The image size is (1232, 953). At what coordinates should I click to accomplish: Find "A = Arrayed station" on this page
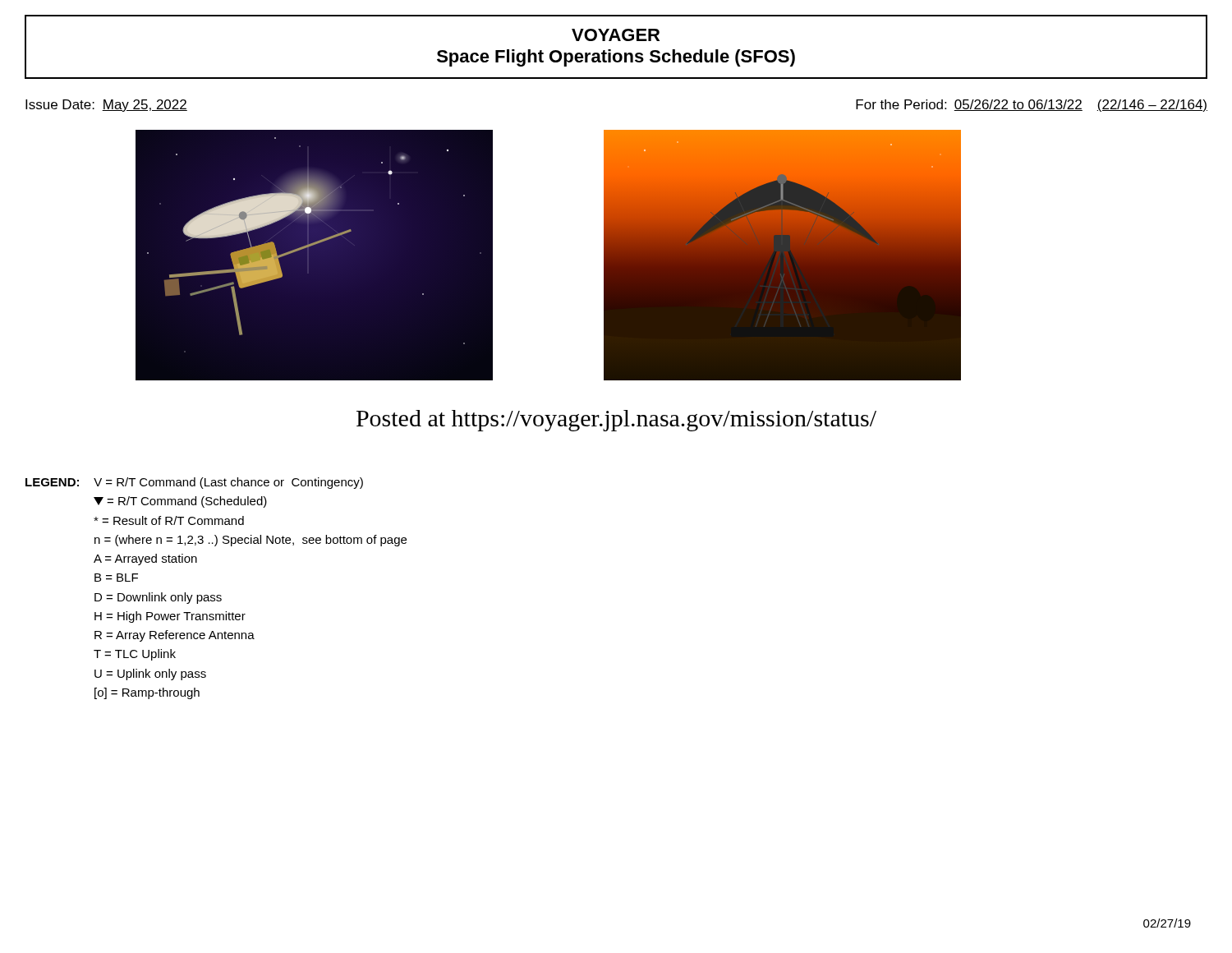click(145, 558)
